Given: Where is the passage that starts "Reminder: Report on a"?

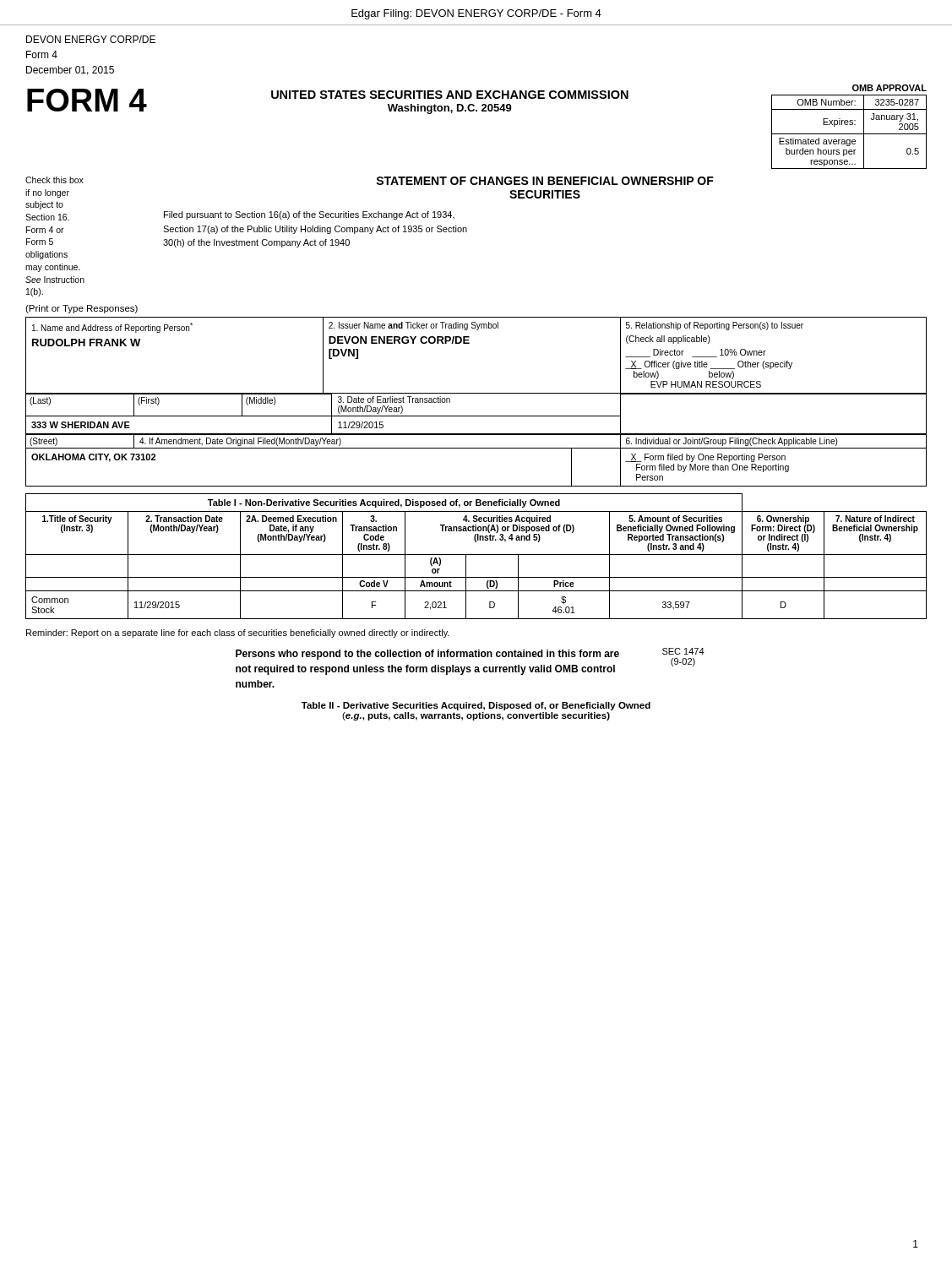Looking at the screenshot, I should [238, 633].
